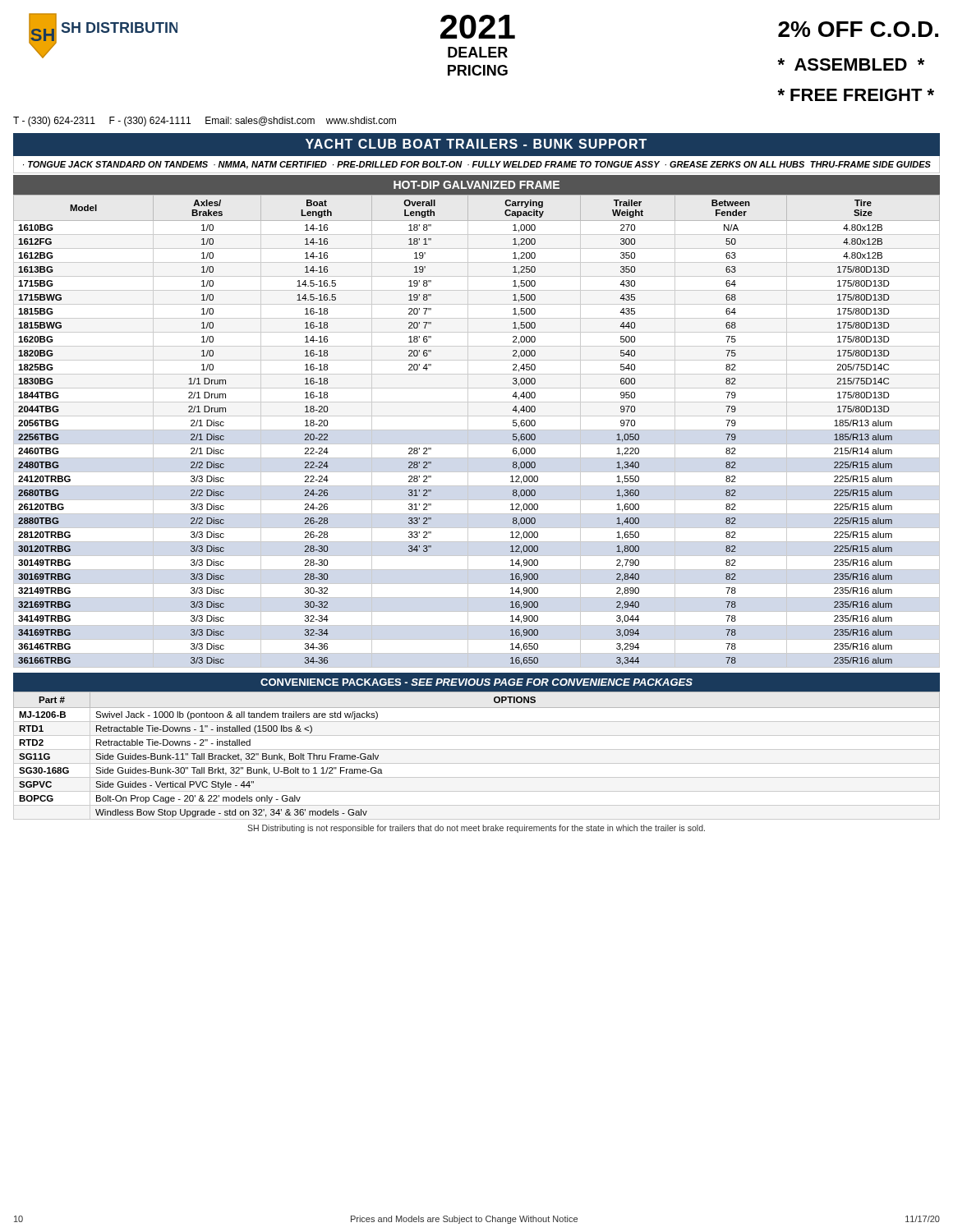Click on the text block that reads "· FULLY WELDED FRAME TO TONGUE"
The width and height of the screenshot is (953, 1232).
[x=563, y=165]
